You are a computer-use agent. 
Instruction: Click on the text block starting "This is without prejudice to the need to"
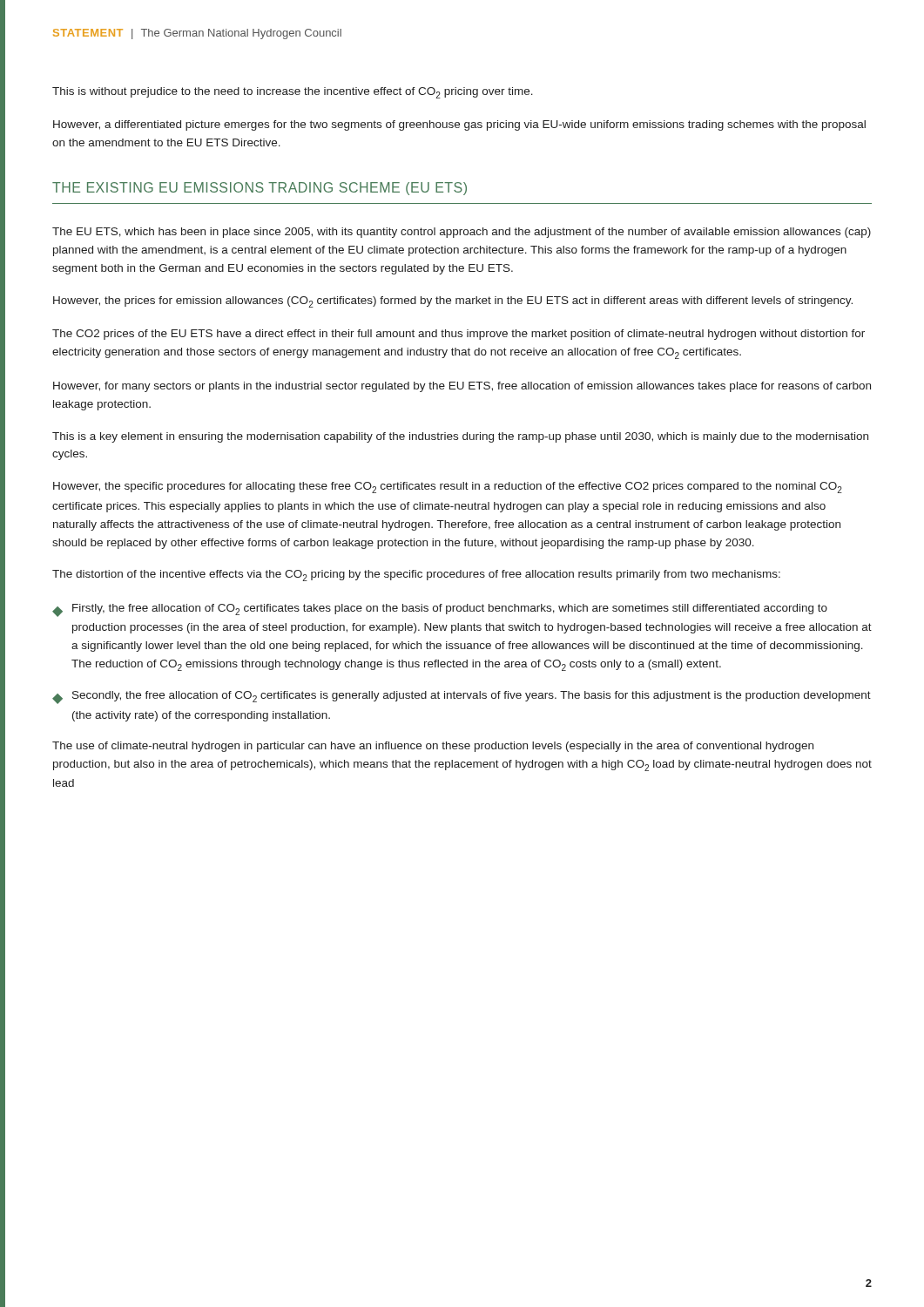[x=293, y=92]
